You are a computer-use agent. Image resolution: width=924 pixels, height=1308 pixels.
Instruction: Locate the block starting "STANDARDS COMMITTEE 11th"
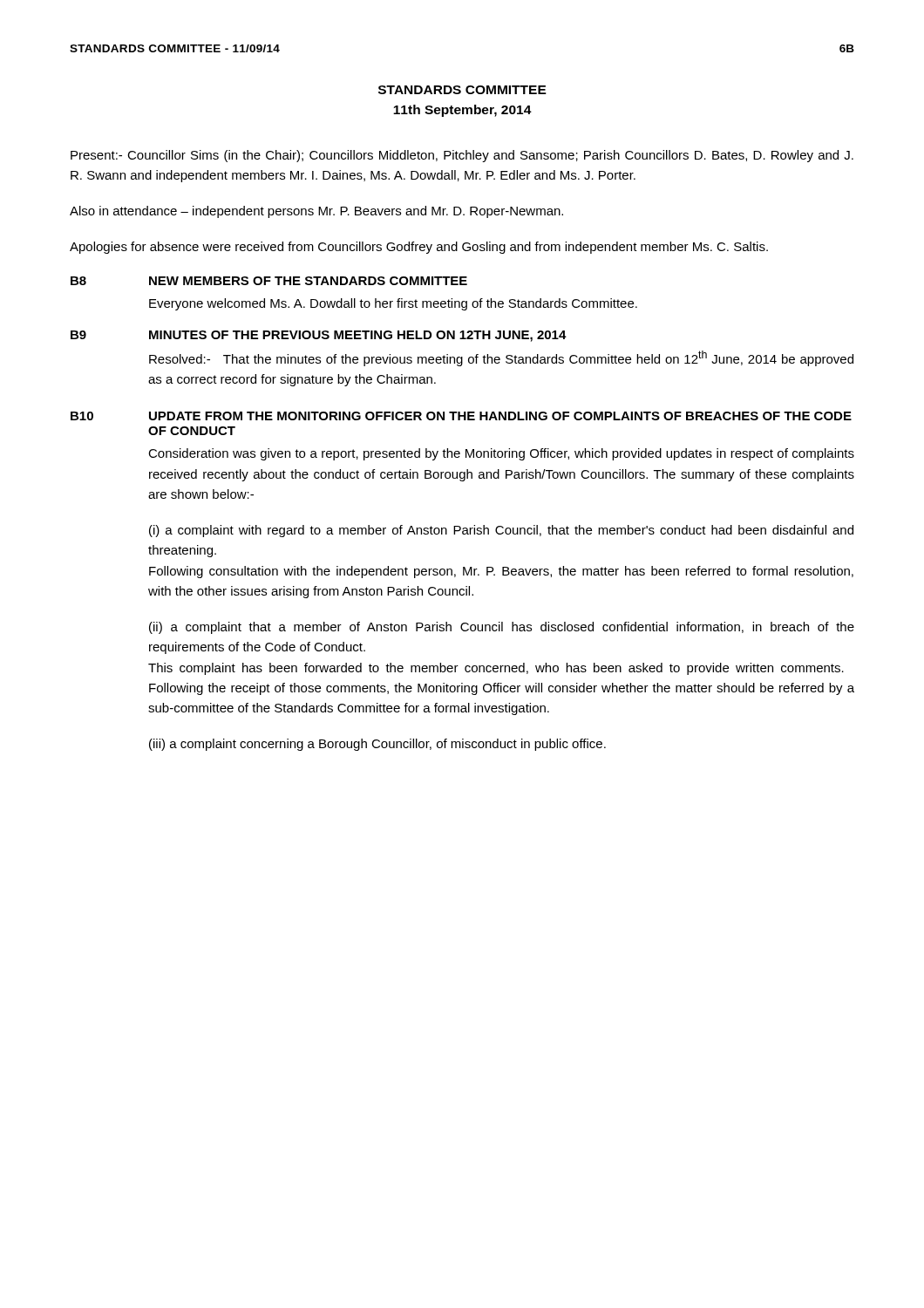point(462,100)
